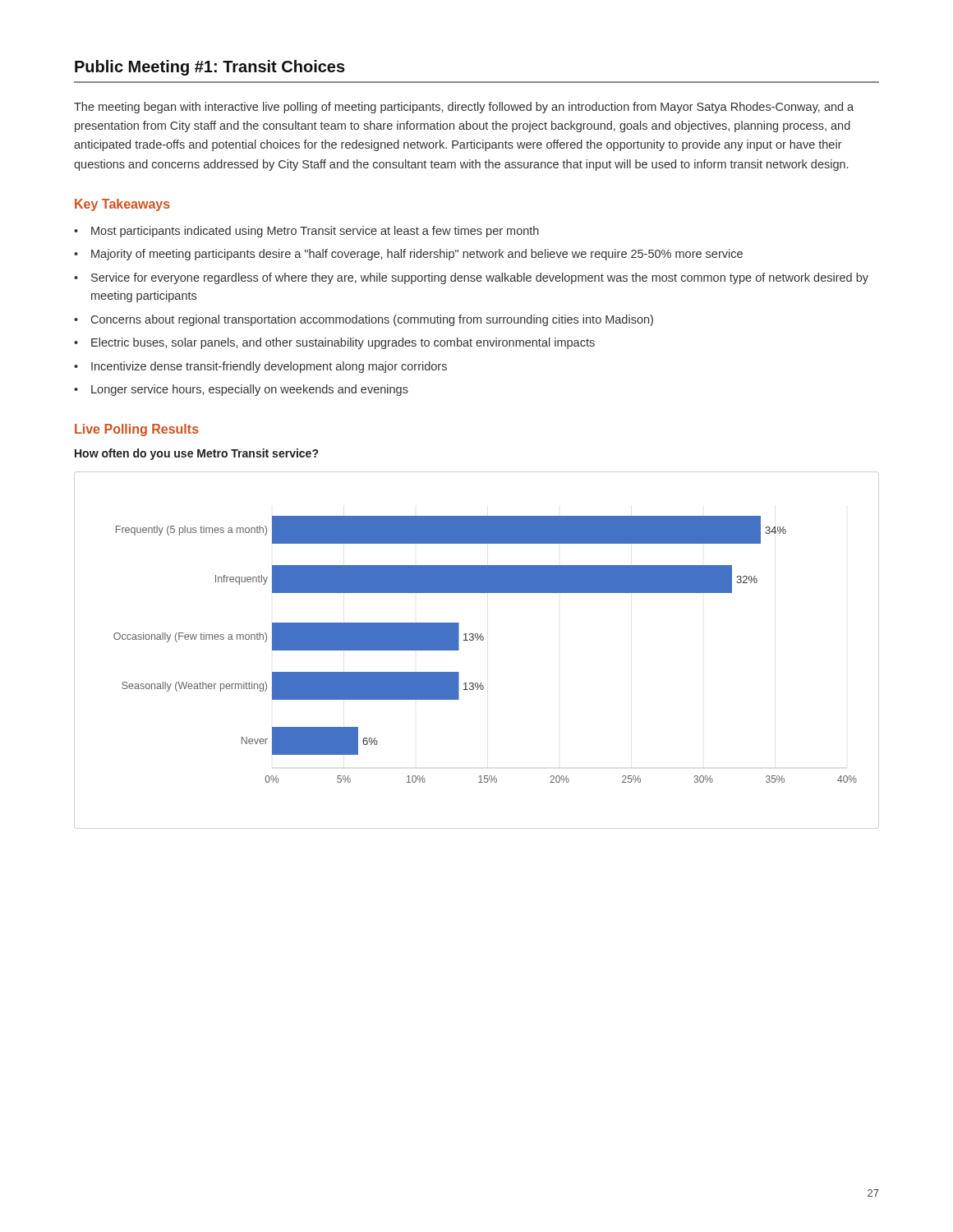Locate the block of text that opens with "Longer service hours, especially on"
The width and height of the screenshot is (953, 1232).
tap(249, 389)
